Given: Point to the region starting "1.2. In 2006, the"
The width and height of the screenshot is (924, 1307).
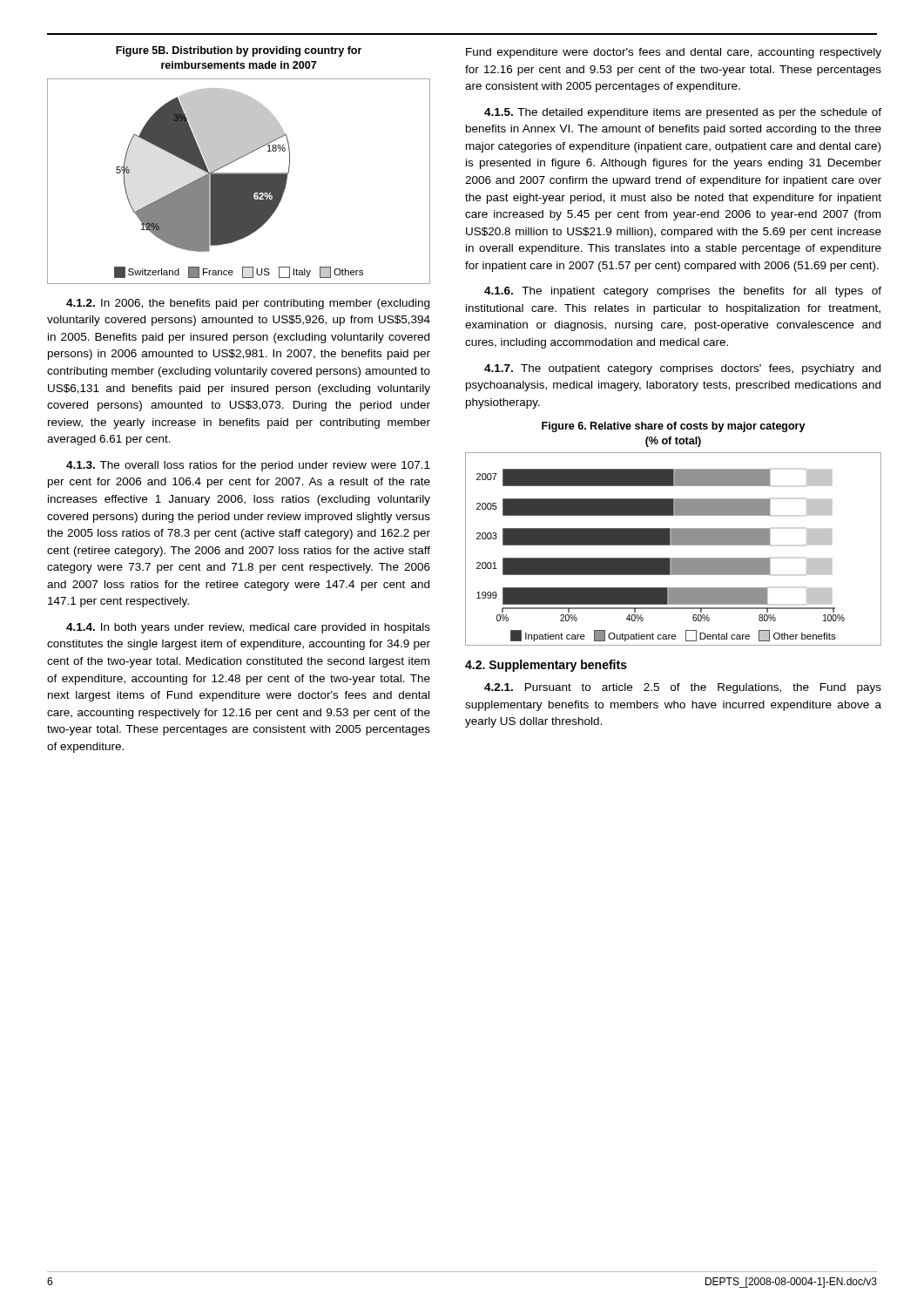Looking at the screenshot, I should tap(239, 371).
